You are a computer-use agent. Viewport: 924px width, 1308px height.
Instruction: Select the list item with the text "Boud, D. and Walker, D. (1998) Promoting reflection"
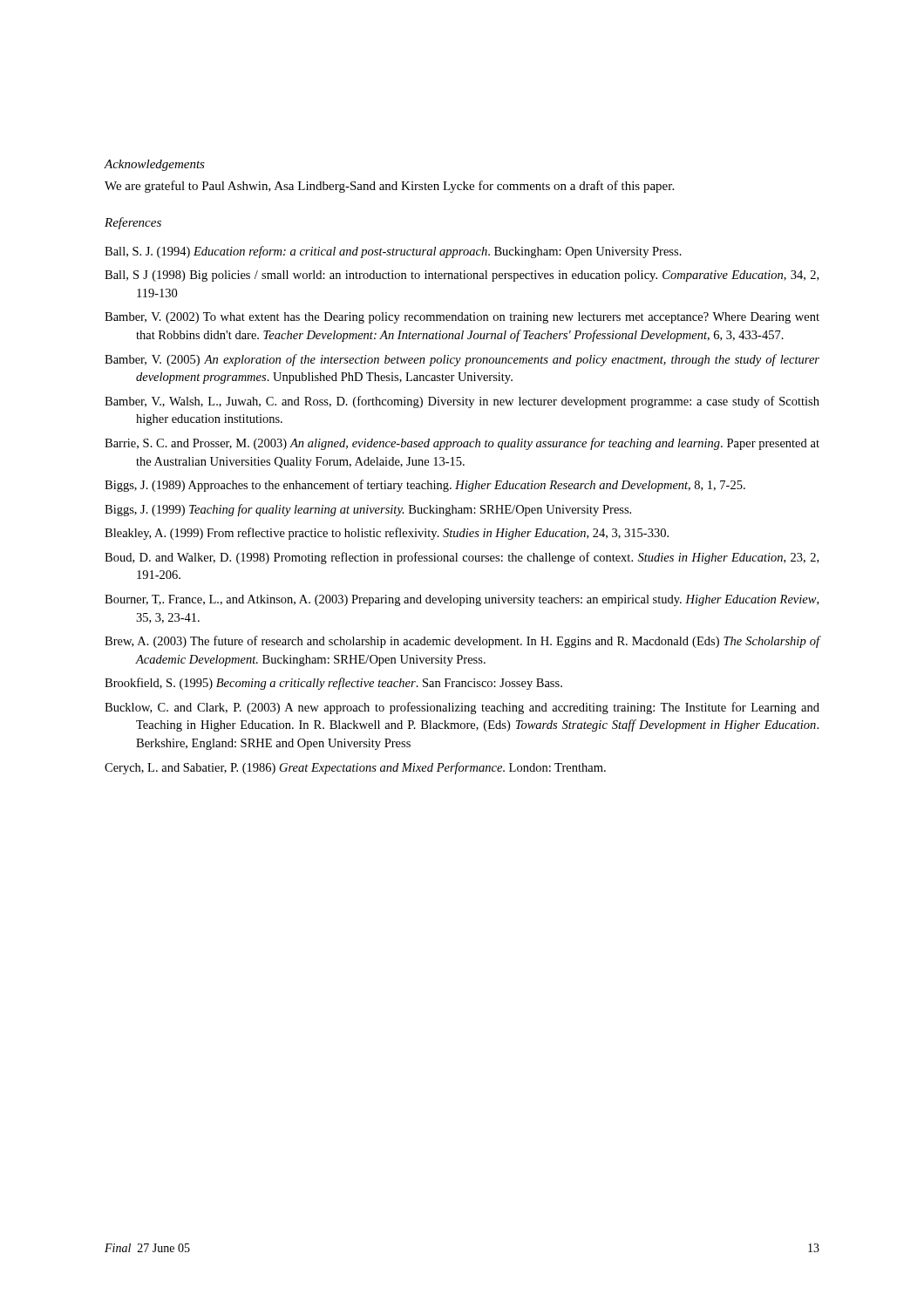[462, 566]
